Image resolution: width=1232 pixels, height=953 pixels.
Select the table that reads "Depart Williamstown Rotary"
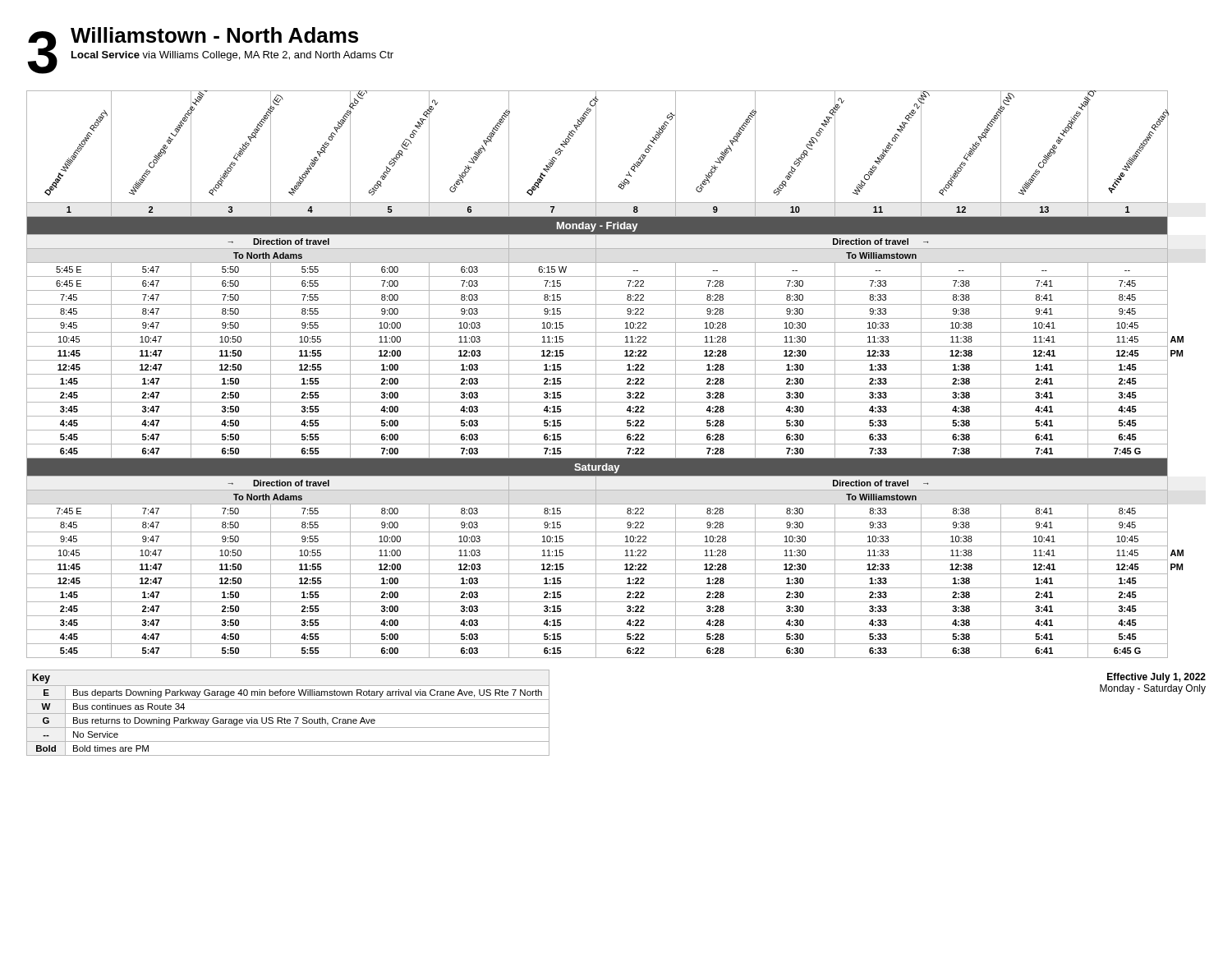click(x=616, y=374)
